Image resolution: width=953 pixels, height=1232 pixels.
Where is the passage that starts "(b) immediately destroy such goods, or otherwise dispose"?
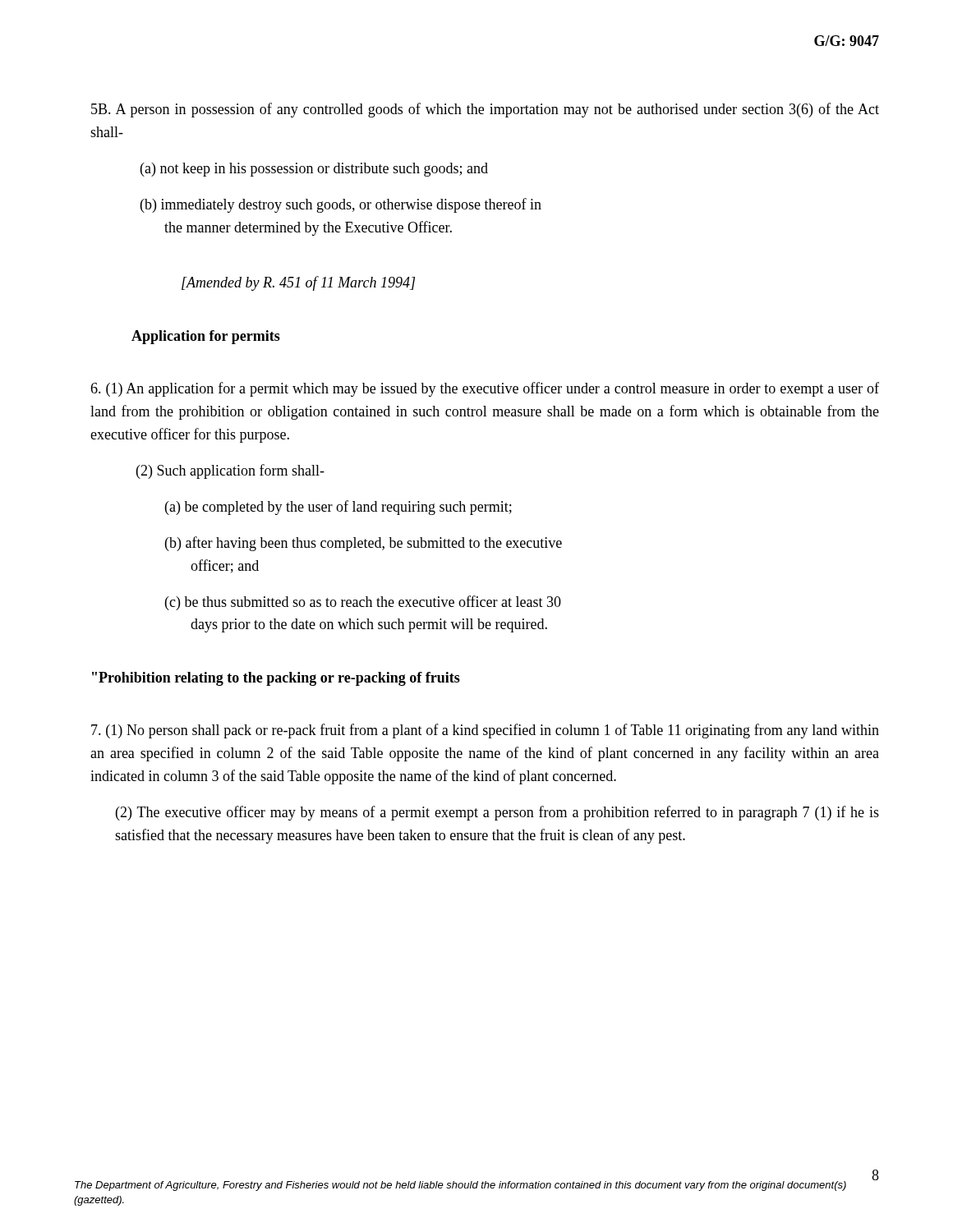(x=341, y=218)
